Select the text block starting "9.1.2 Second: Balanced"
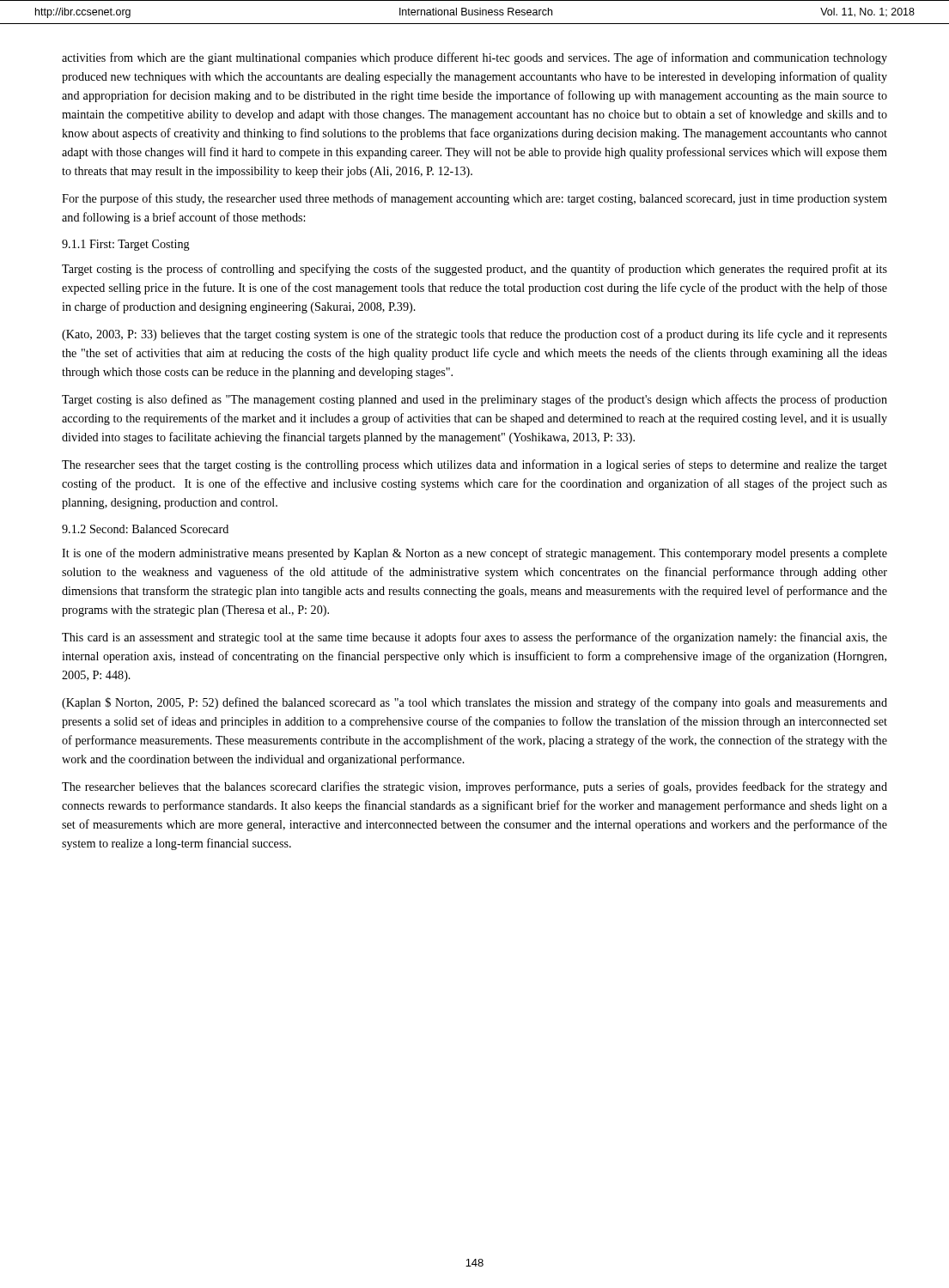The image size is (949, 1288). pos(145,529)
